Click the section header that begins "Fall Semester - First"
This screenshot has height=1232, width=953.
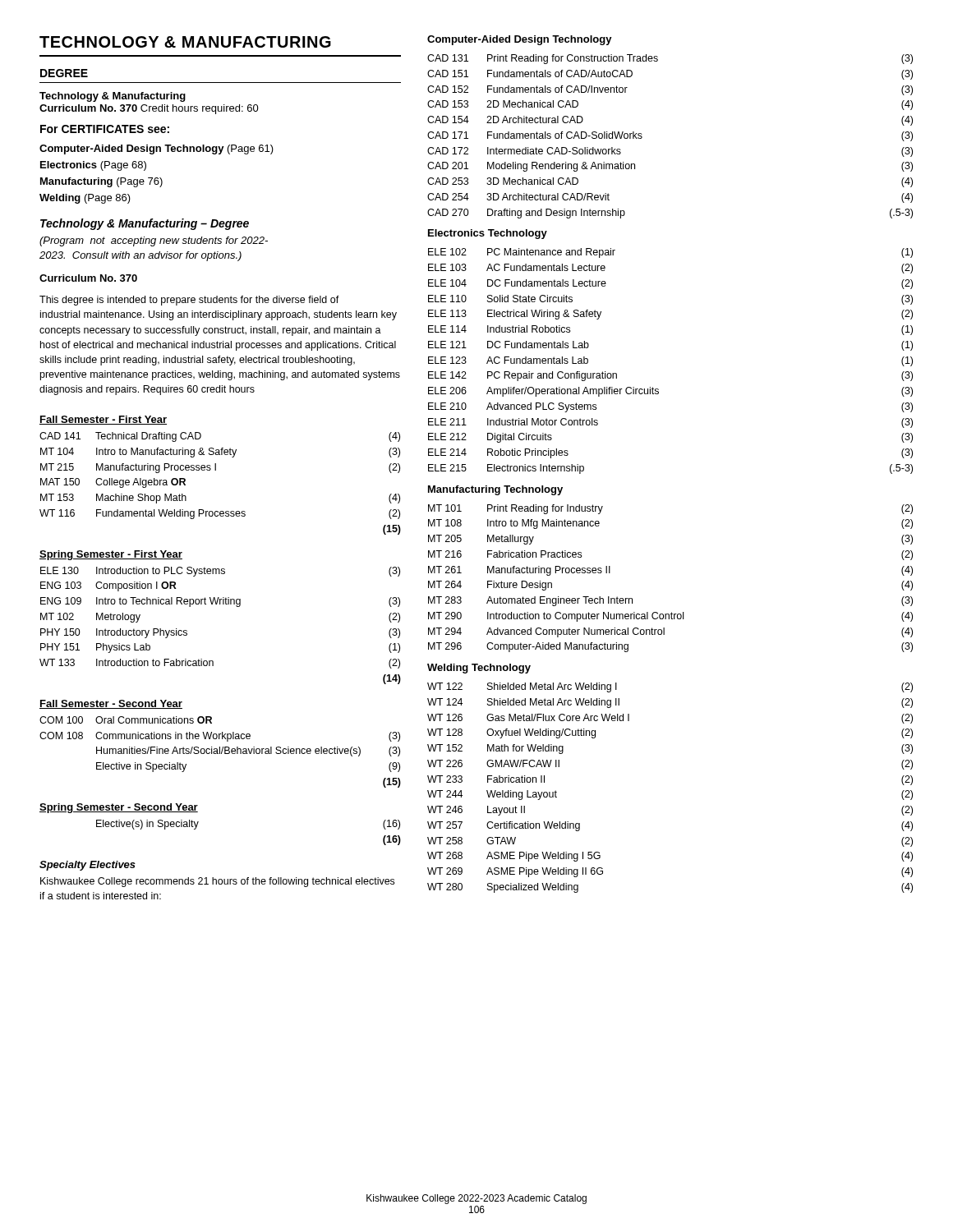pos(103,419)
